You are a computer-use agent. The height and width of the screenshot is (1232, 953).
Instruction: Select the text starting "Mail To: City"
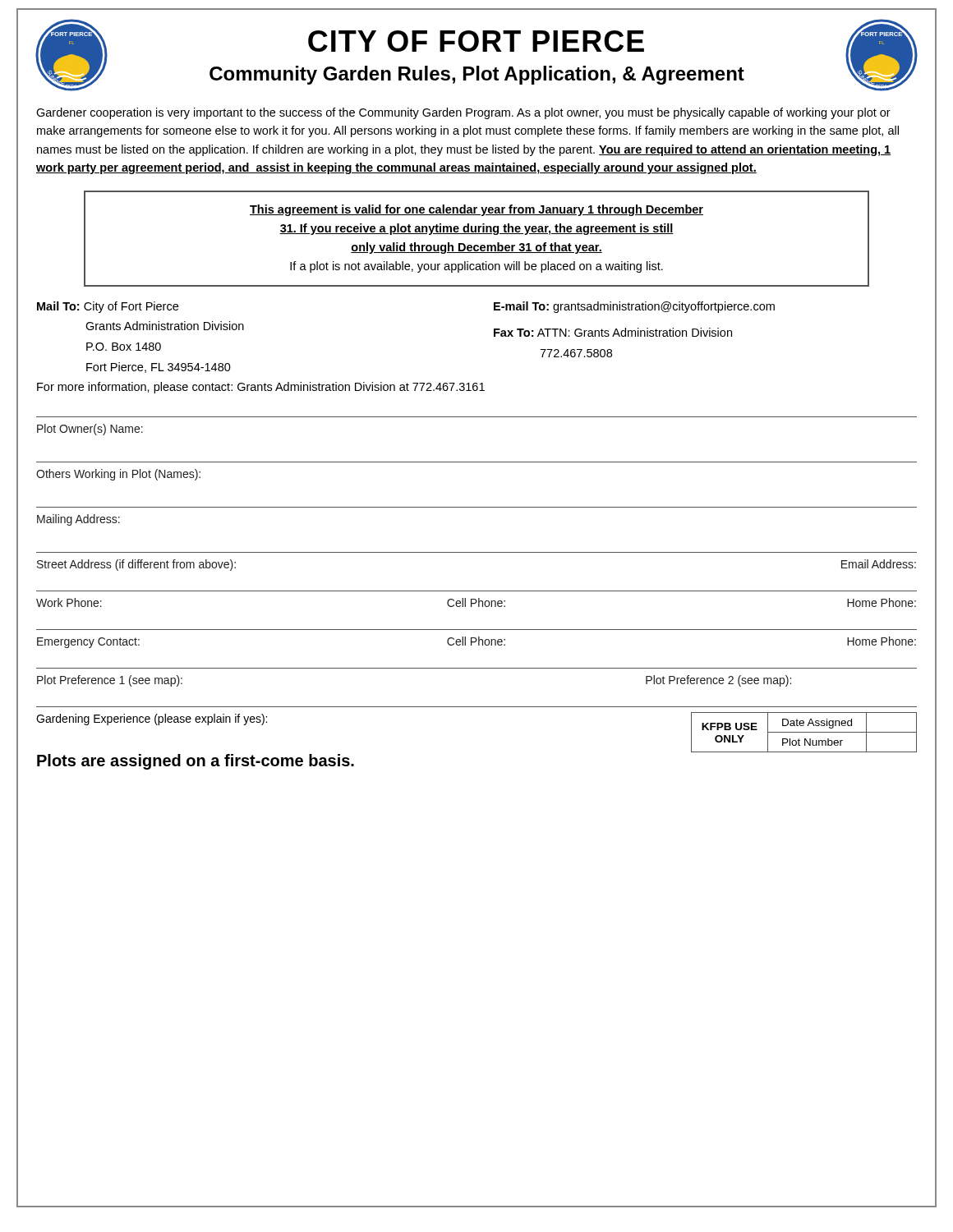tap(109, 307)
